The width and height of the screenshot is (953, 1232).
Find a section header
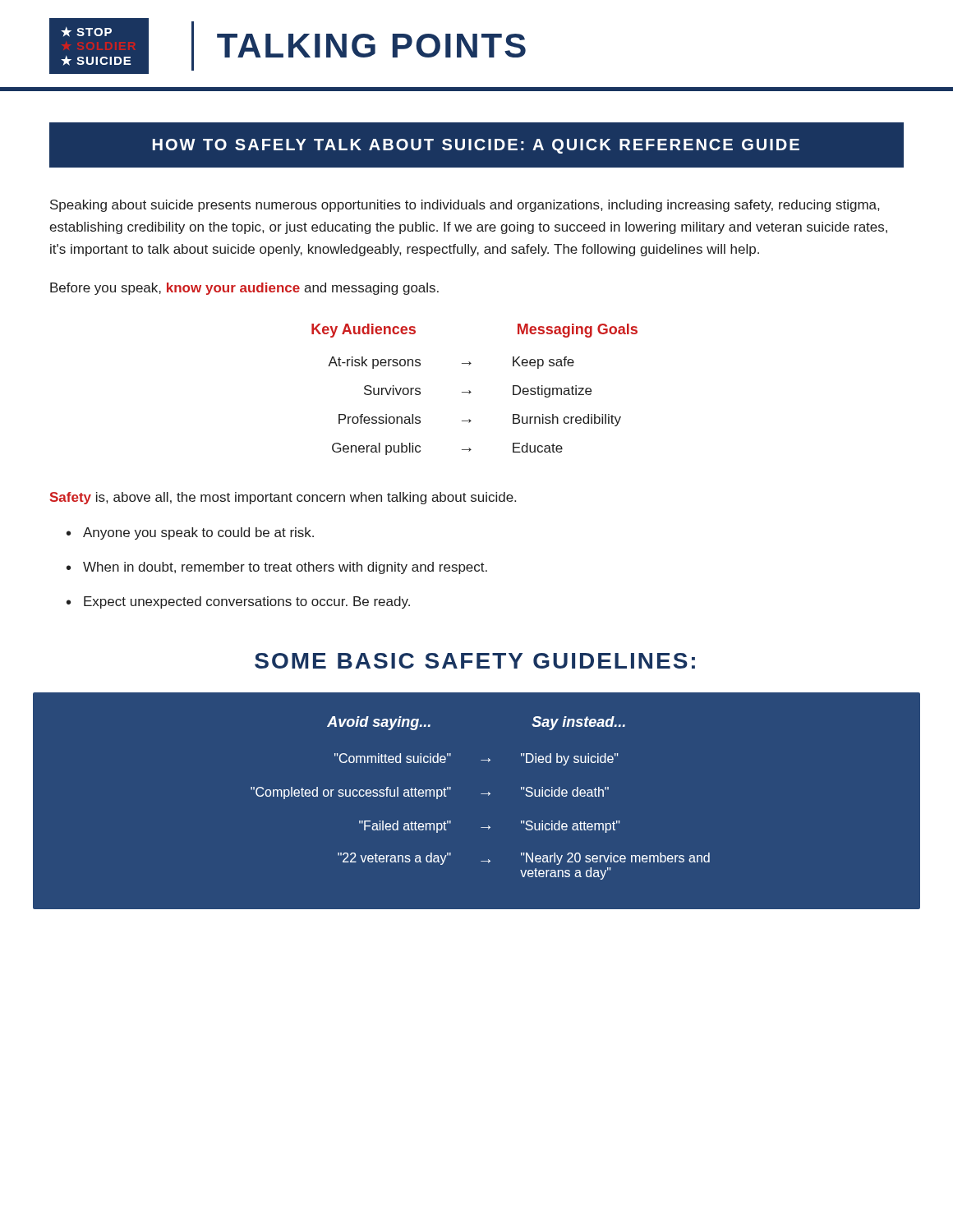pyautogui.click(x=476, y=661)
